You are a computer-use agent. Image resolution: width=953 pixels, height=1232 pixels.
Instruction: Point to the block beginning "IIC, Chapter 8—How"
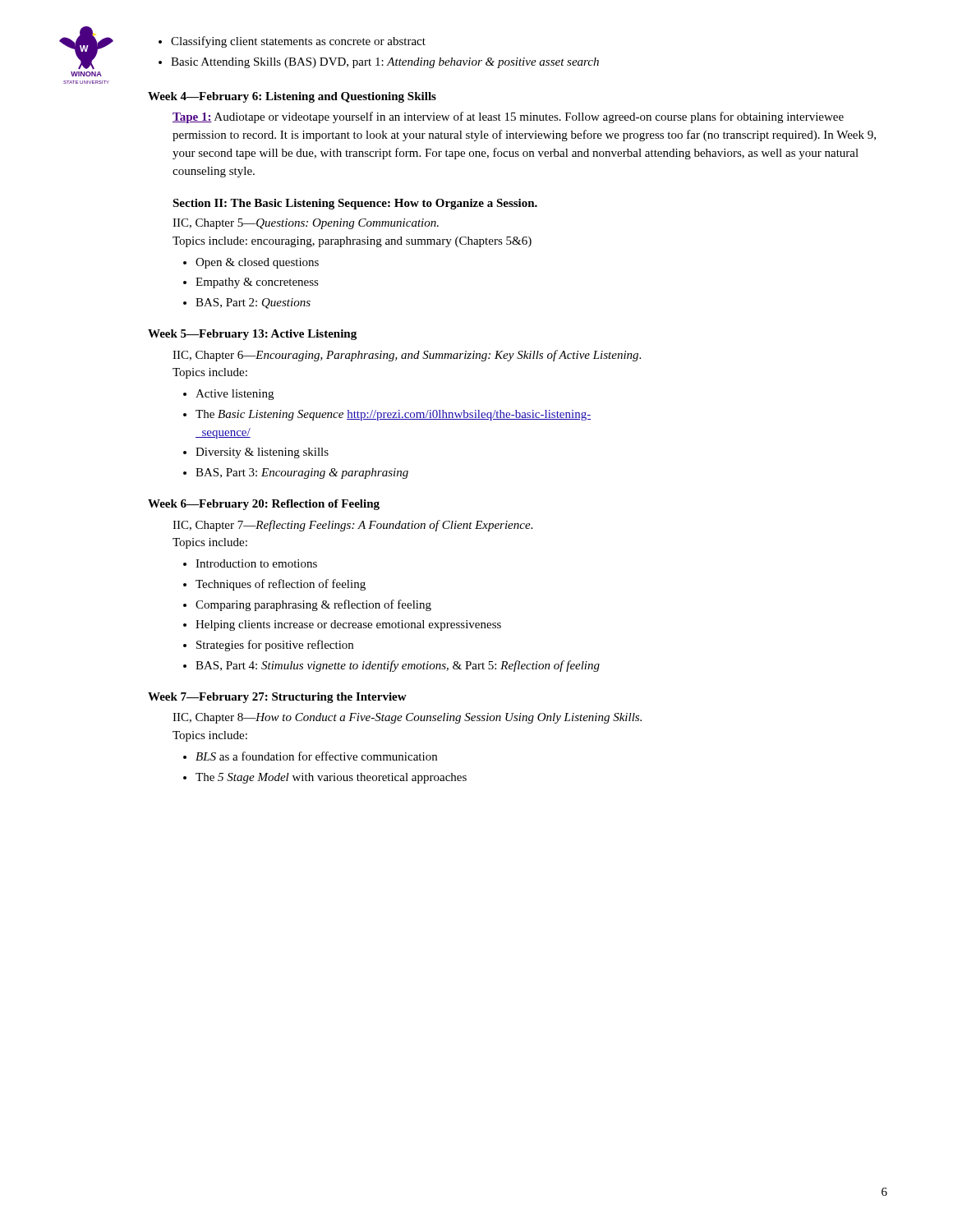[x=408, y=726]
